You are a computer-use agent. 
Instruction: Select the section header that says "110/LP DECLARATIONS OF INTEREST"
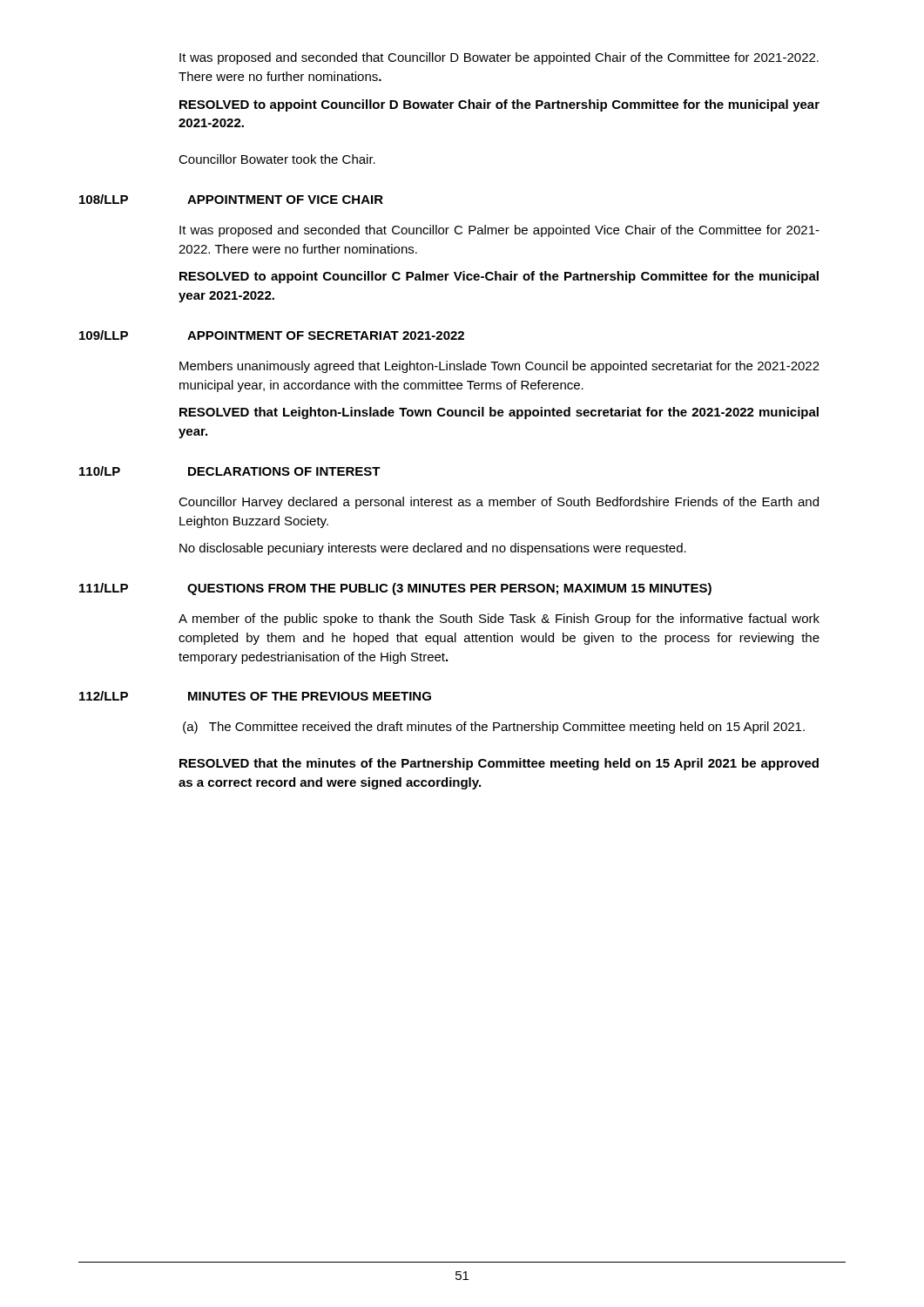[x=230, y=471]
